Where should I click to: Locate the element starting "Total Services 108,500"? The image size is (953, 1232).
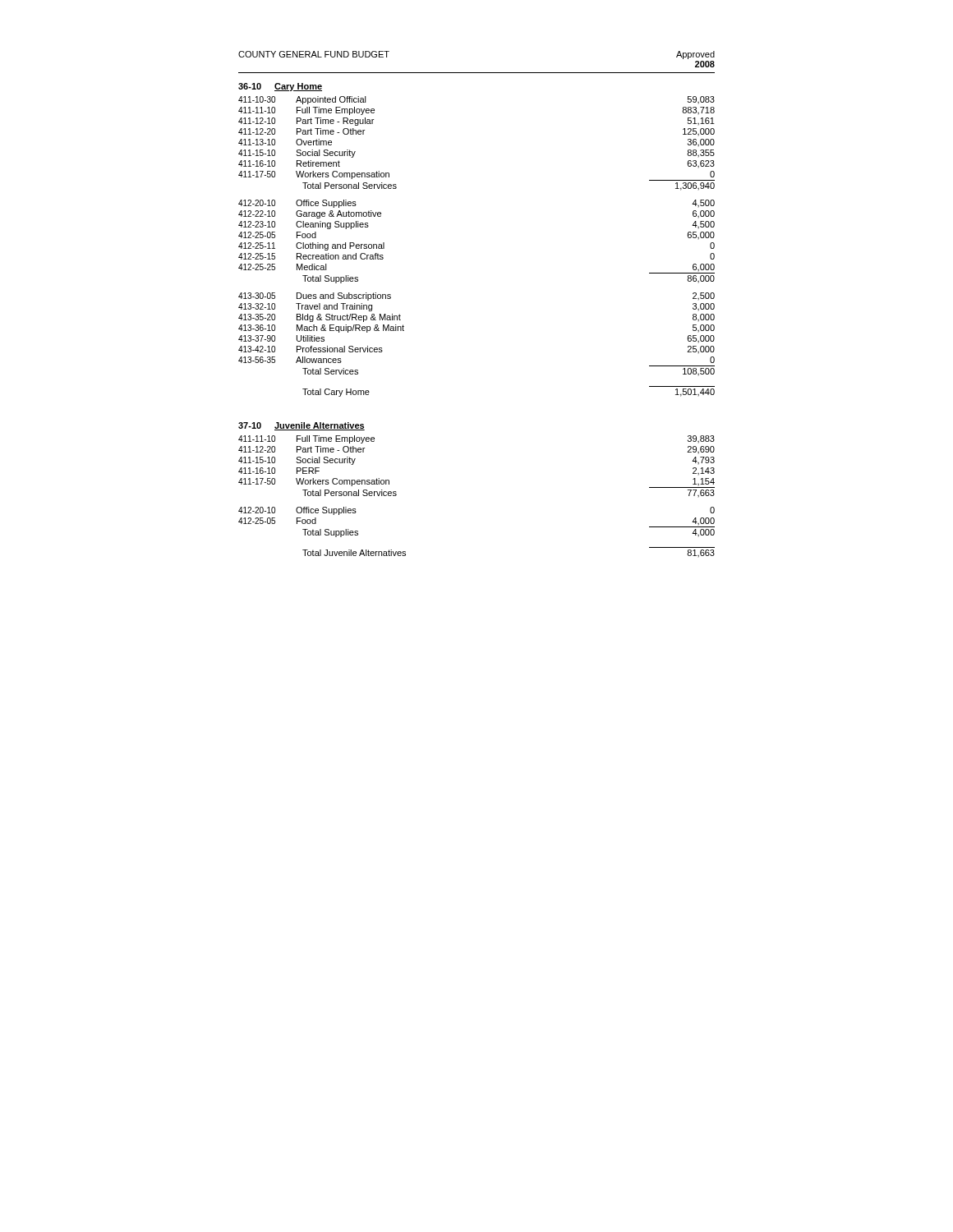(327, 372)
